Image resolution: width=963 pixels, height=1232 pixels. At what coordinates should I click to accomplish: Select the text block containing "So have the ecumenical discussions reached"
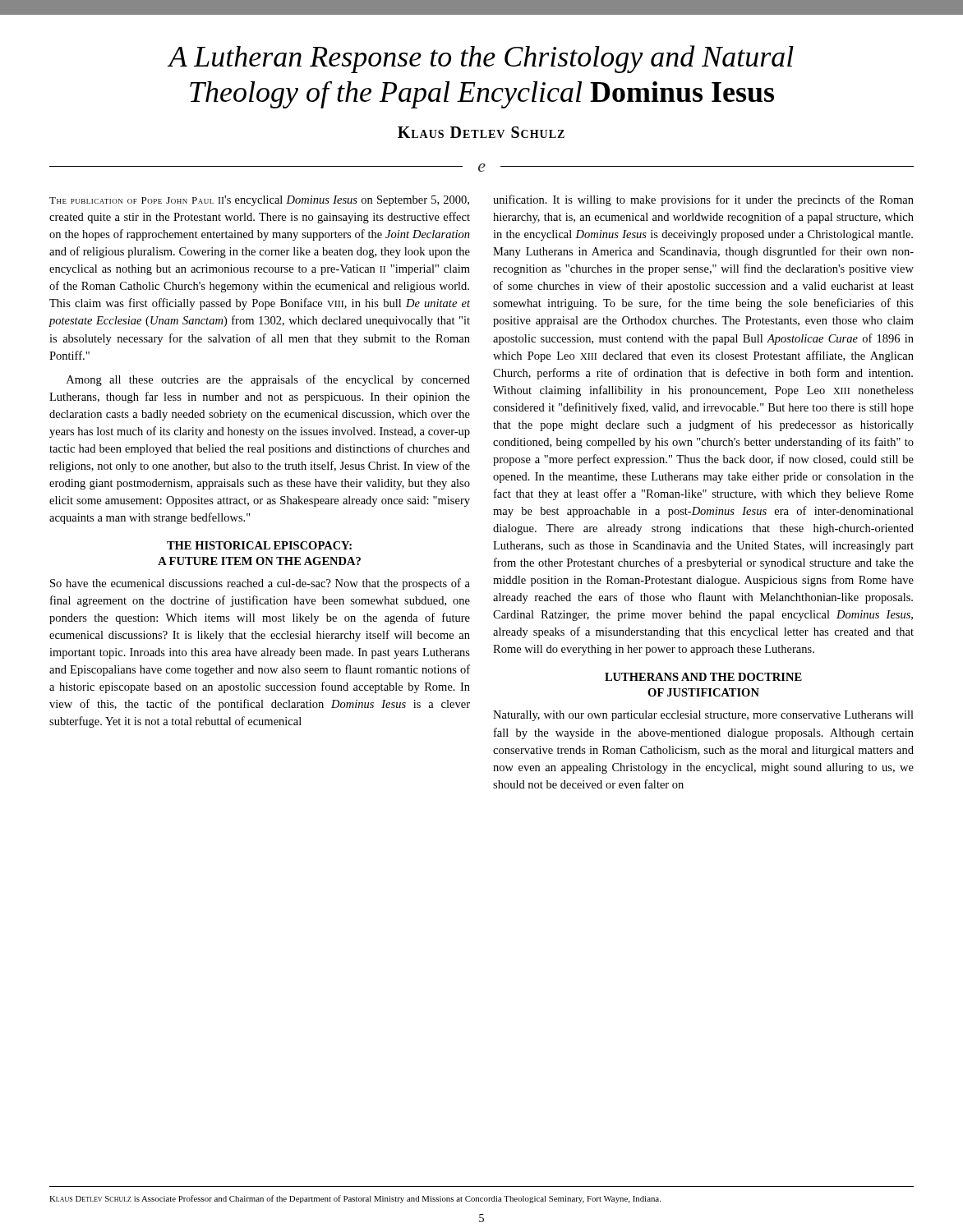click(x=260, y=652)
